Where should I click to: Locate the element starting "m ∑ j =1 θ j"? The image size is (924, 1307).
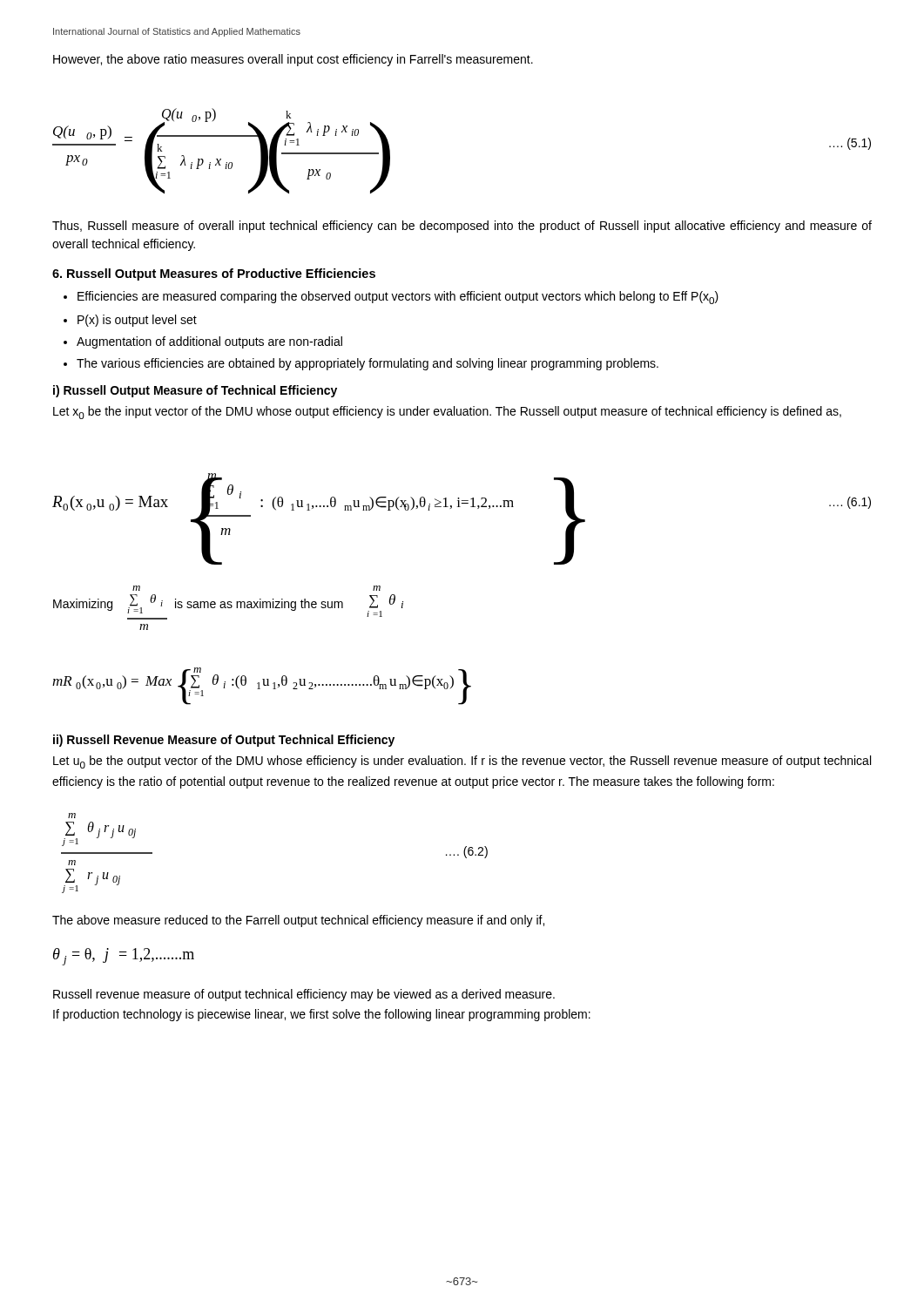click(72, 816)
